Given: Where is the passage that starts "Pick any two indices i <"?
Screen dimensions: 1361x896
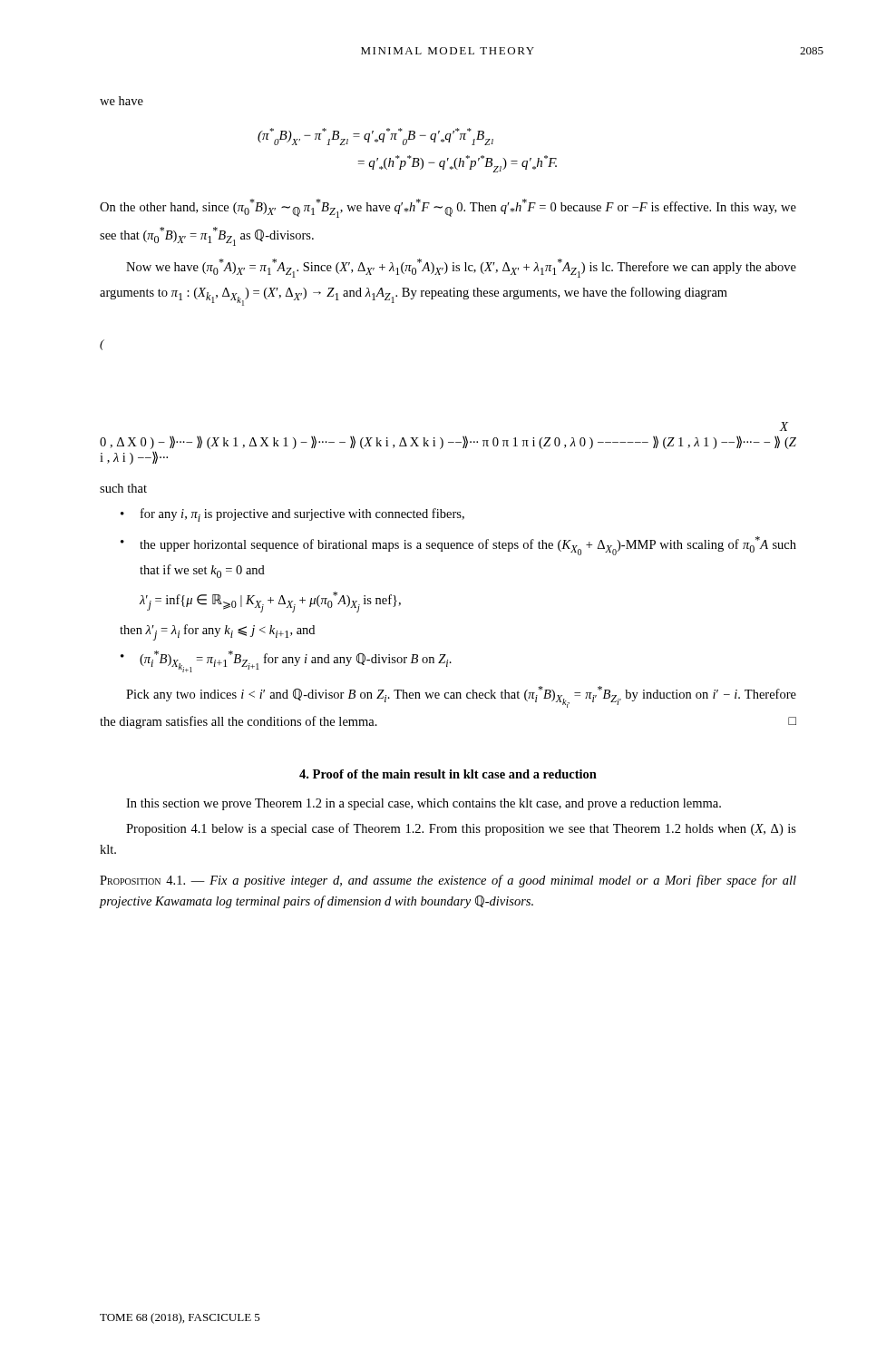Looking at the screenshot, I should point(448,707).
